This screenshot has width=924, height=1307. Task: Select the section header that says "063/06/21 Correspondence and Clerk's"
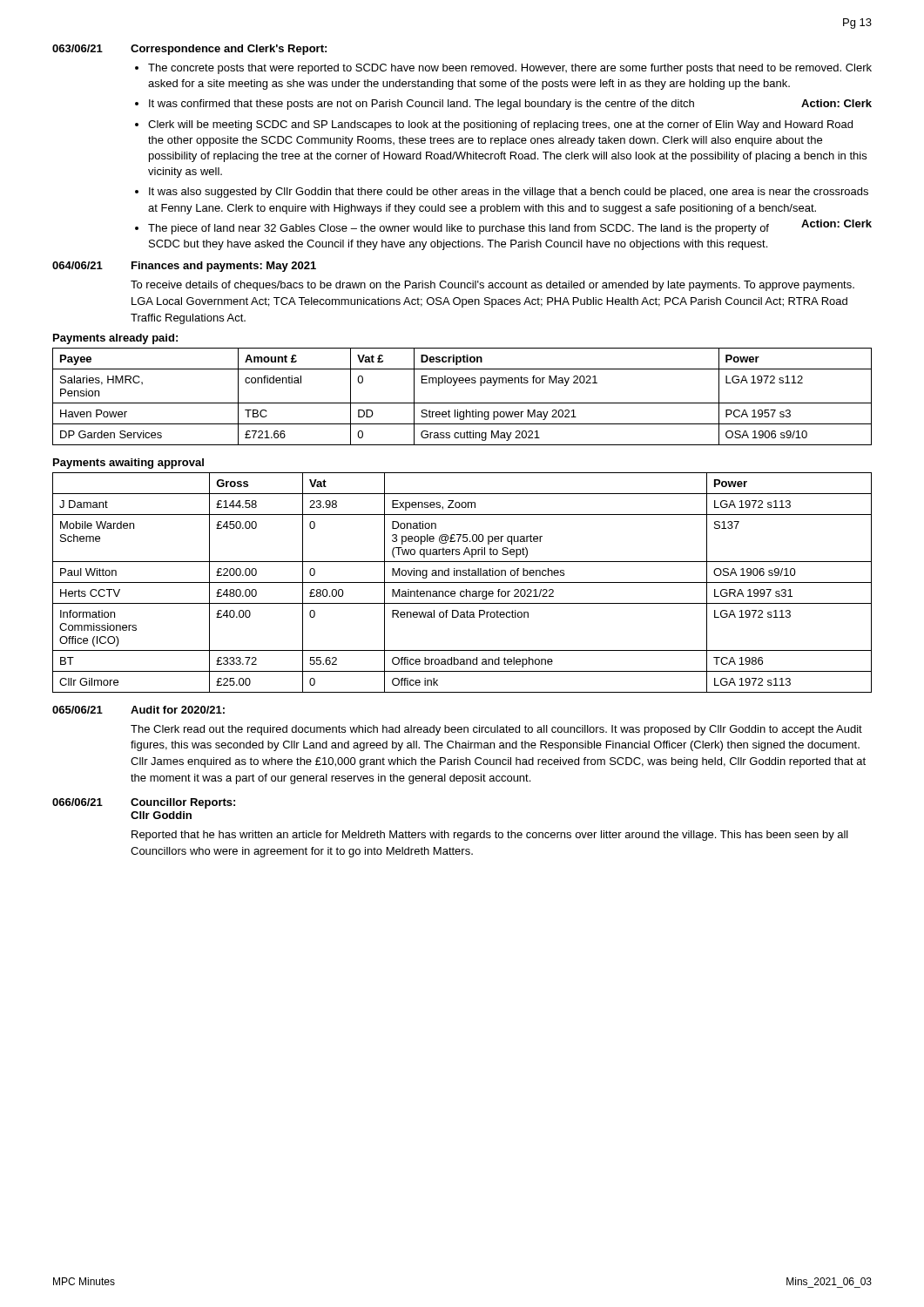click(189, 50)
